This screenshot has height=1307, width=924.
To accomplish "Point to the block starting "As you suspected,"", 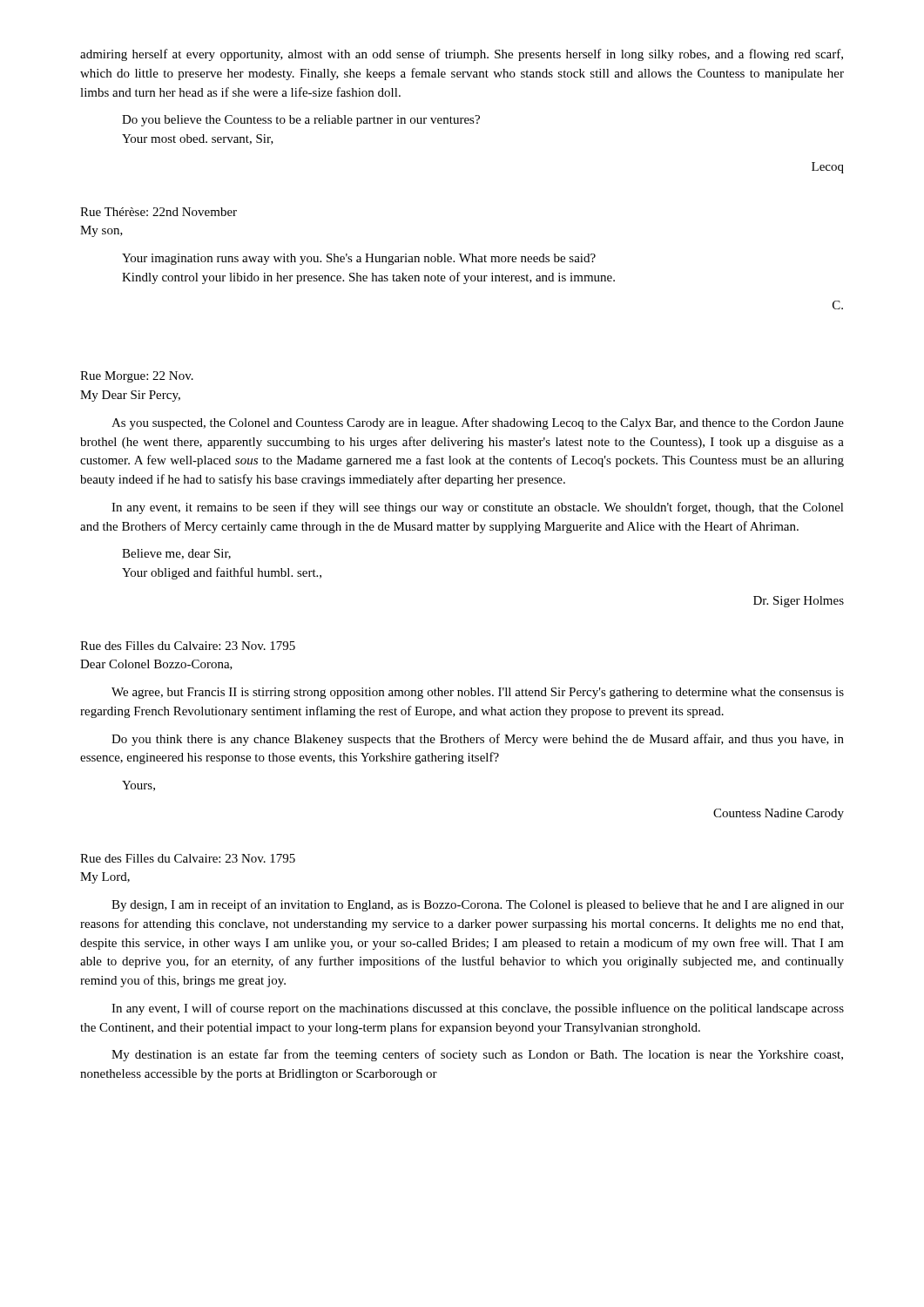I will [x=462, y=452].
